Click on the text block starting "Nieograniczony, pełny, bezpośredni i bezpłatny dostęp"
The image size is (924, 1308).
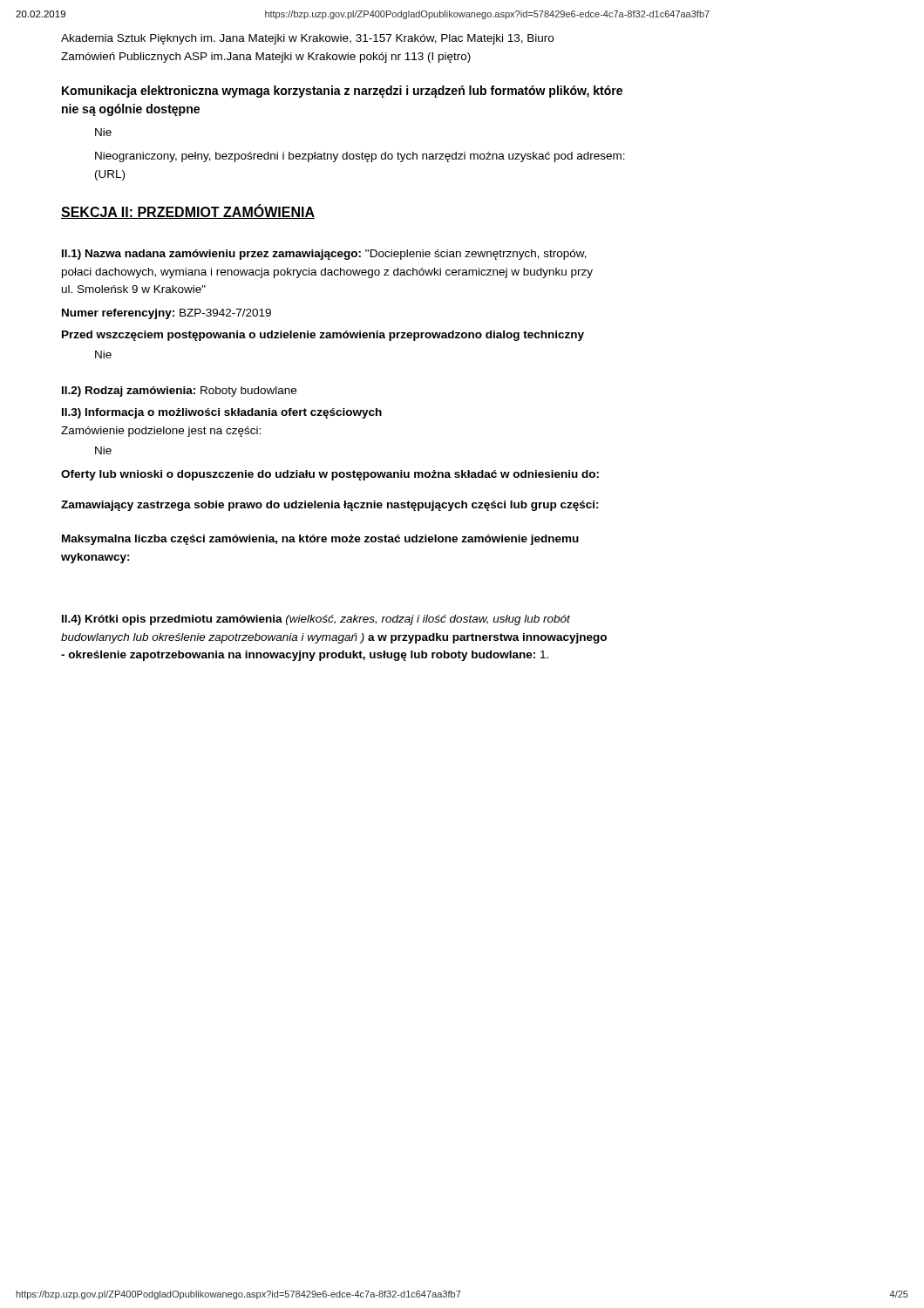tap(360, 165)
